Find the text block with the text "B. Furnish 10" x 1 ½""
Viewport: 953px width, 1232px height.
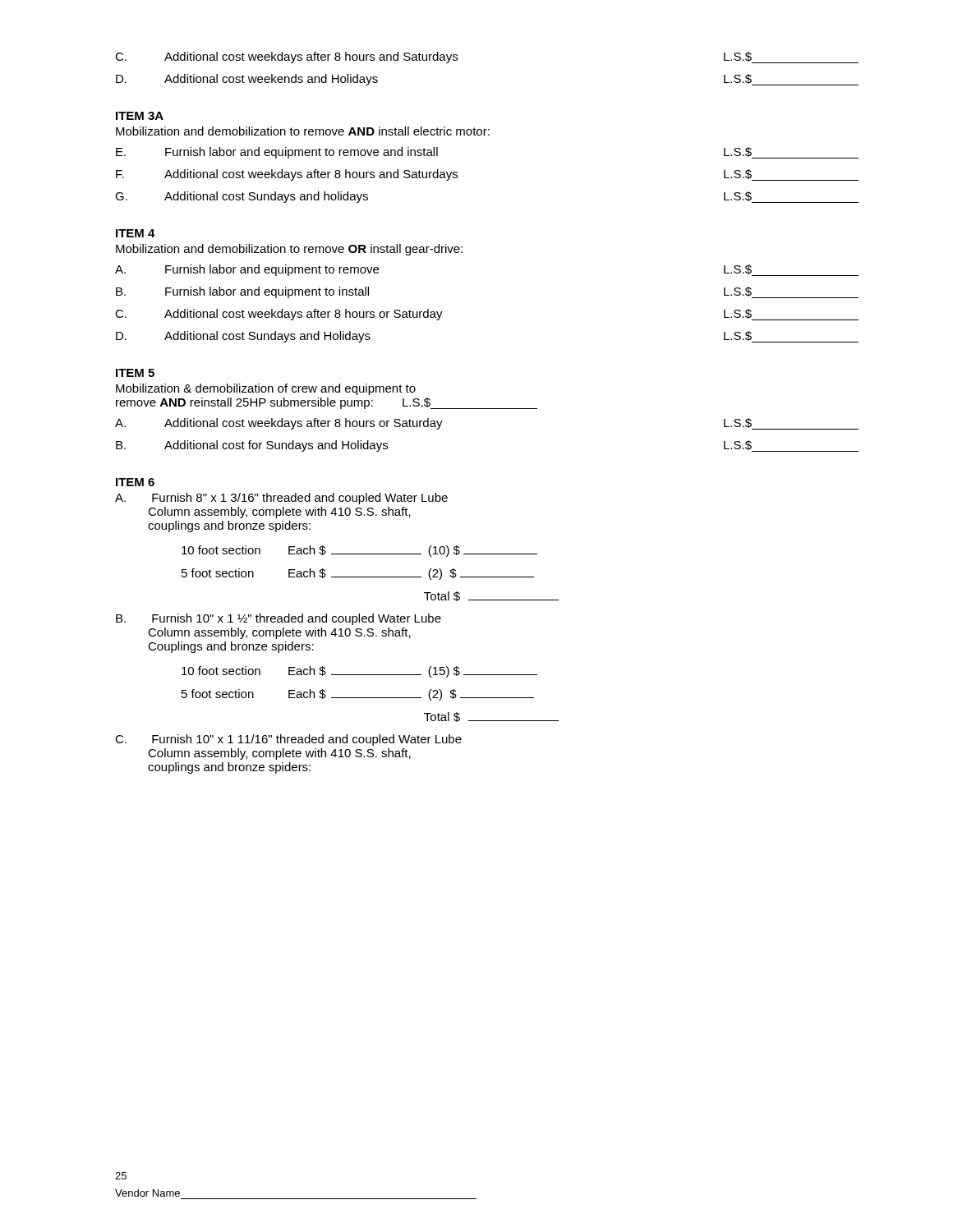(x=278, y=632)
